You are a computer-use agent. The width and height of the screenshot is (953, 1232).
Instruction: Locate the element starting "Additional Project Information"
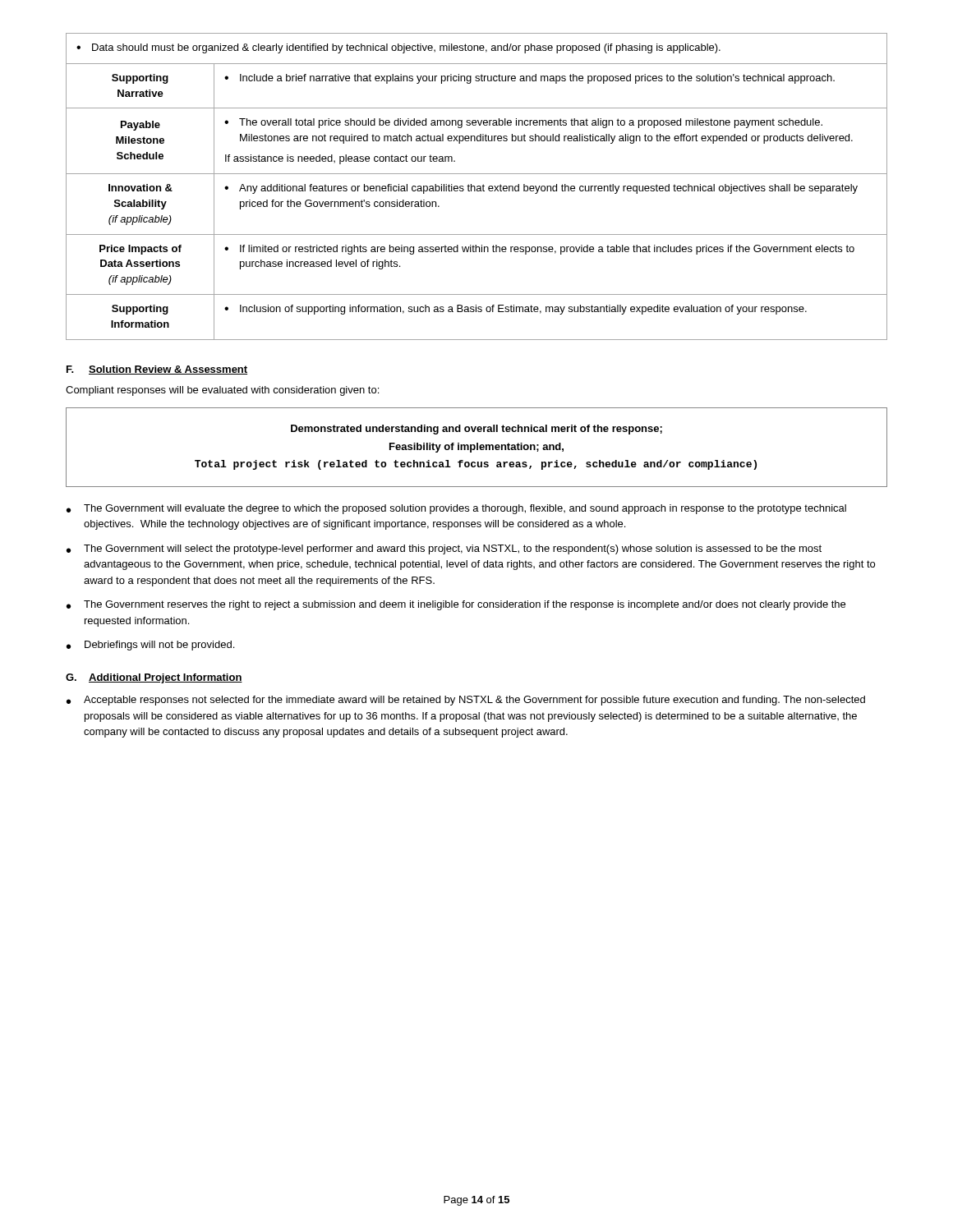click(165, 677)
